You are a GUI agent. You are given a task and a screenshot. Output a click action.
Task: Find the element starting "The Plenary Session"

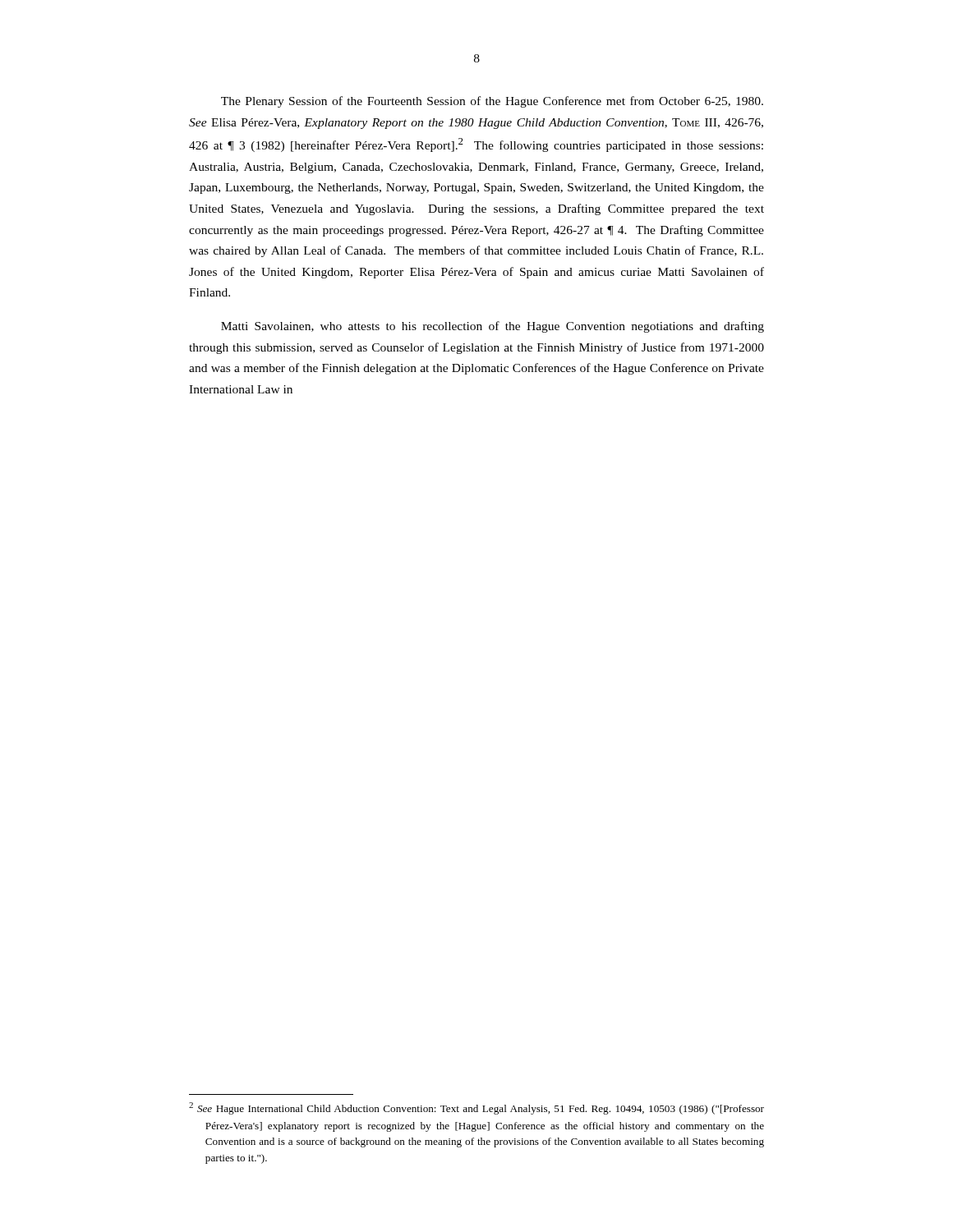[476, 245]
